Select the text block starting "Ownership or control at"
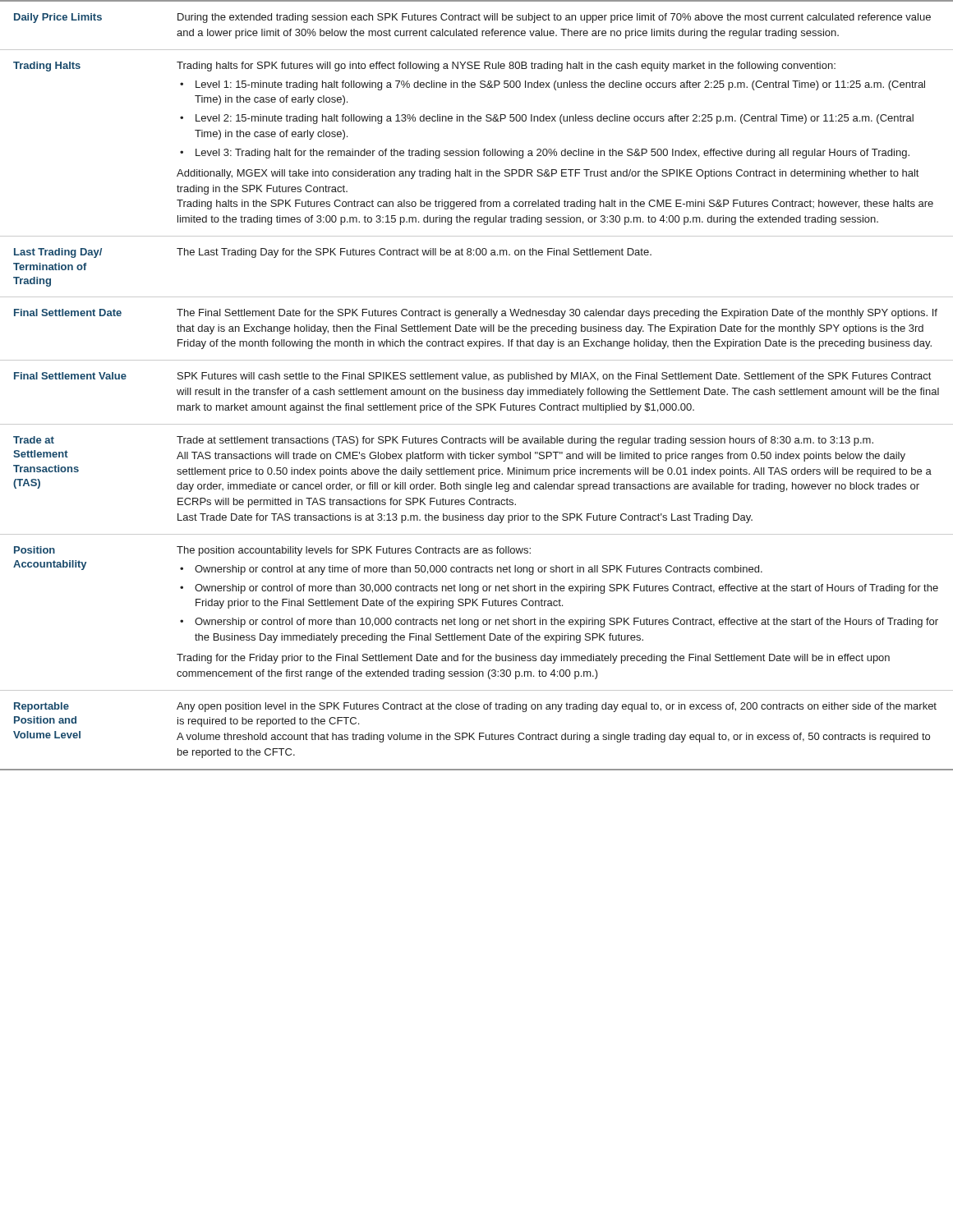 coord(479,569)
